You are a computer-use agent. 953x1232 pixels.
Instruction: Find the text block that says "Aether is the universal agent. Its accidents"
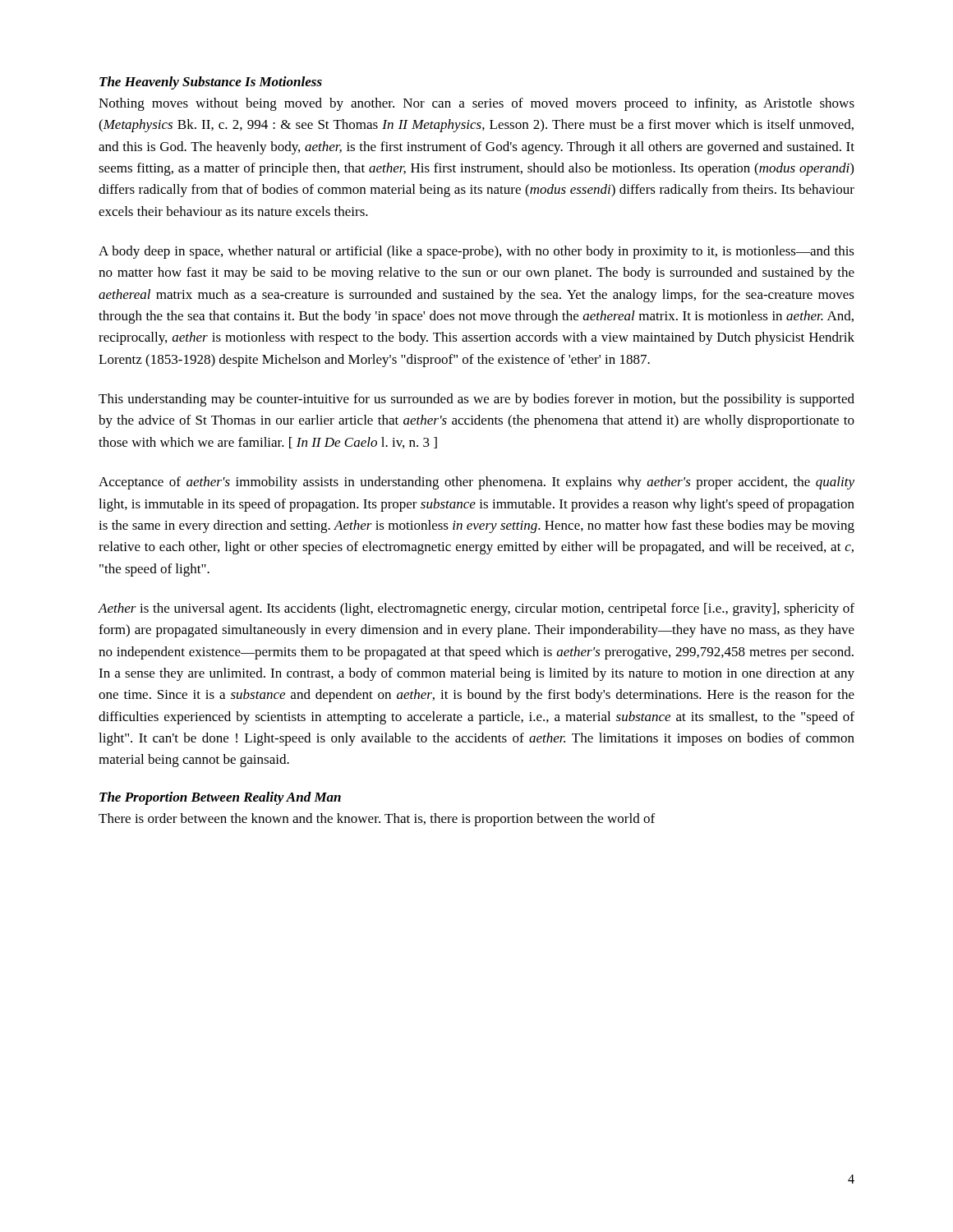(476, 684)
